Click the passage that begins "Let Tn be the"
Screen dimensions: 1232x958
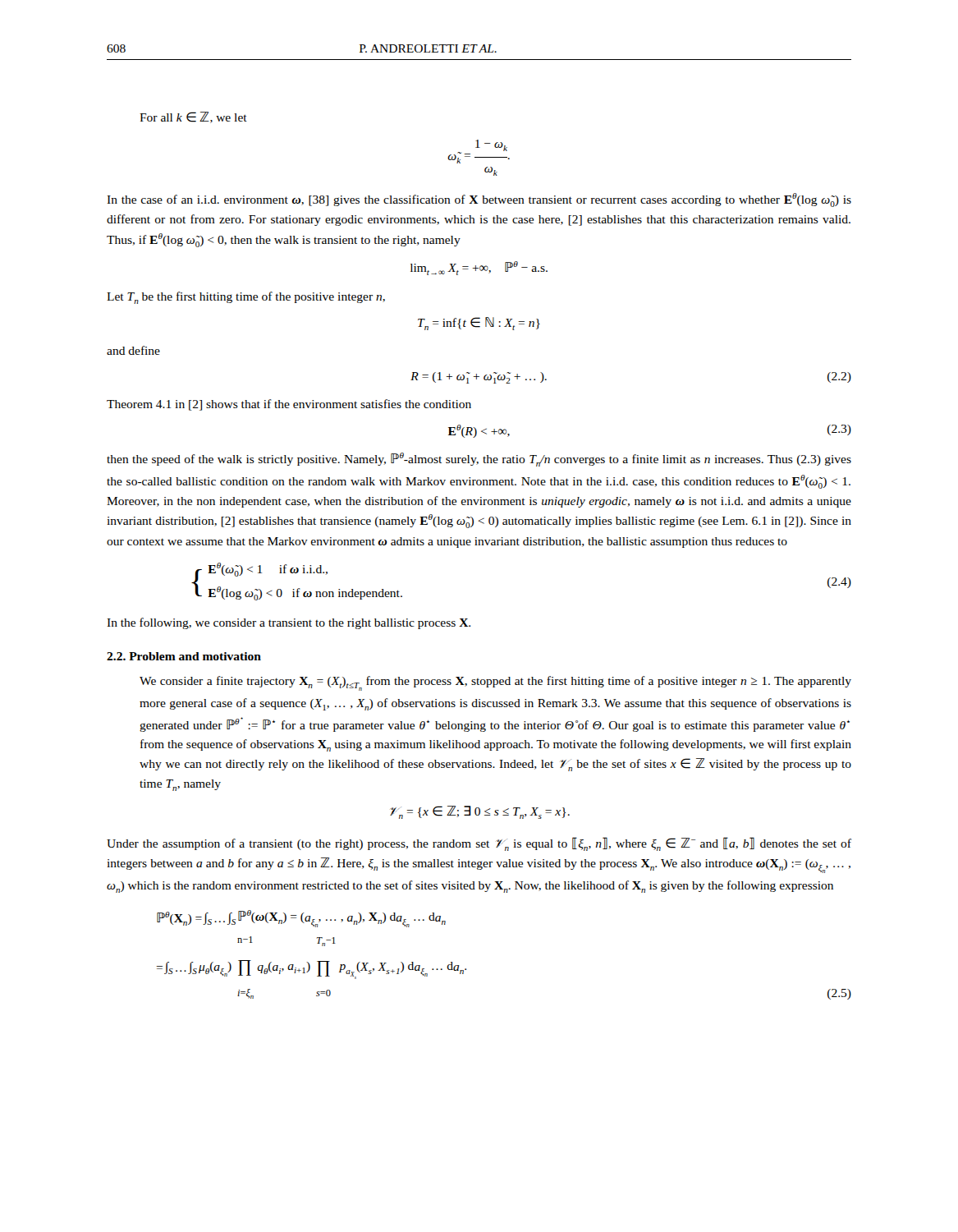click(x=246, y=297)
